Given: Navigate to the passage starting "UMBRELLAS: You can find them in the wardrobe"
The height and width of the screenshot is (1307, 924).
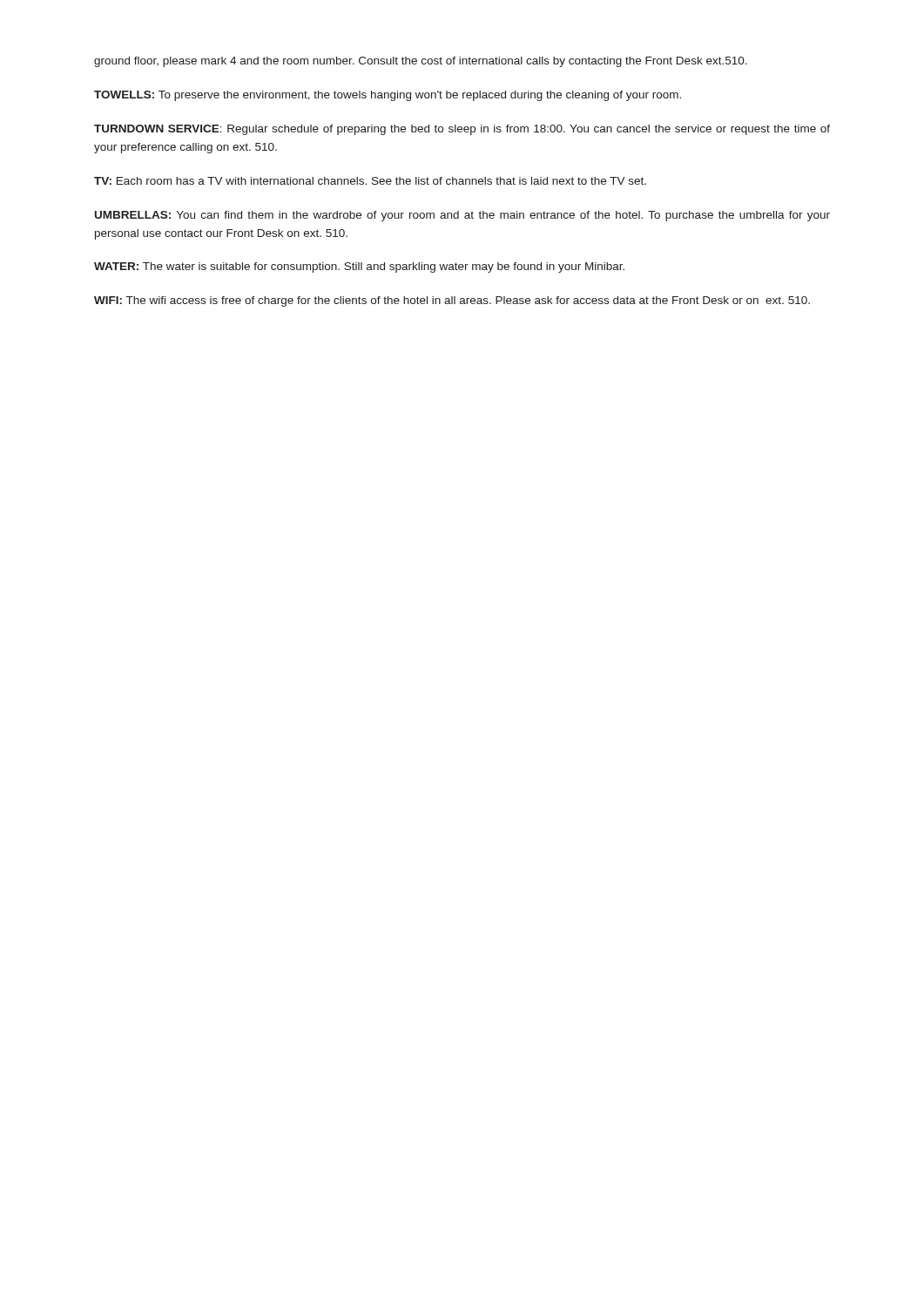Looking at the screenshot, I should click(462, 224).
